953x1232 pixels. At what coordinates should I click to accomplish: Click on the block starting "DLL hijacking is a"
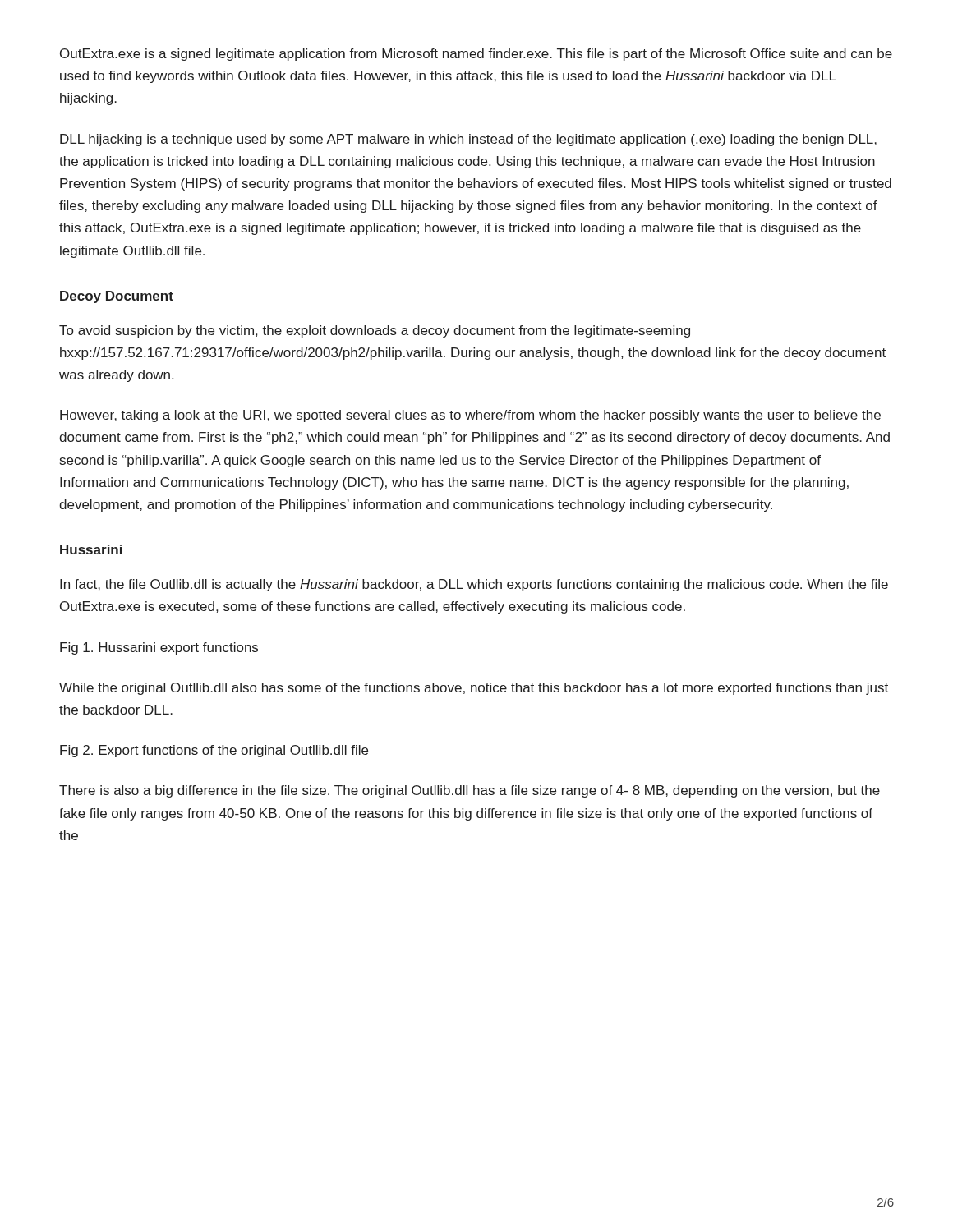[476, 195]
